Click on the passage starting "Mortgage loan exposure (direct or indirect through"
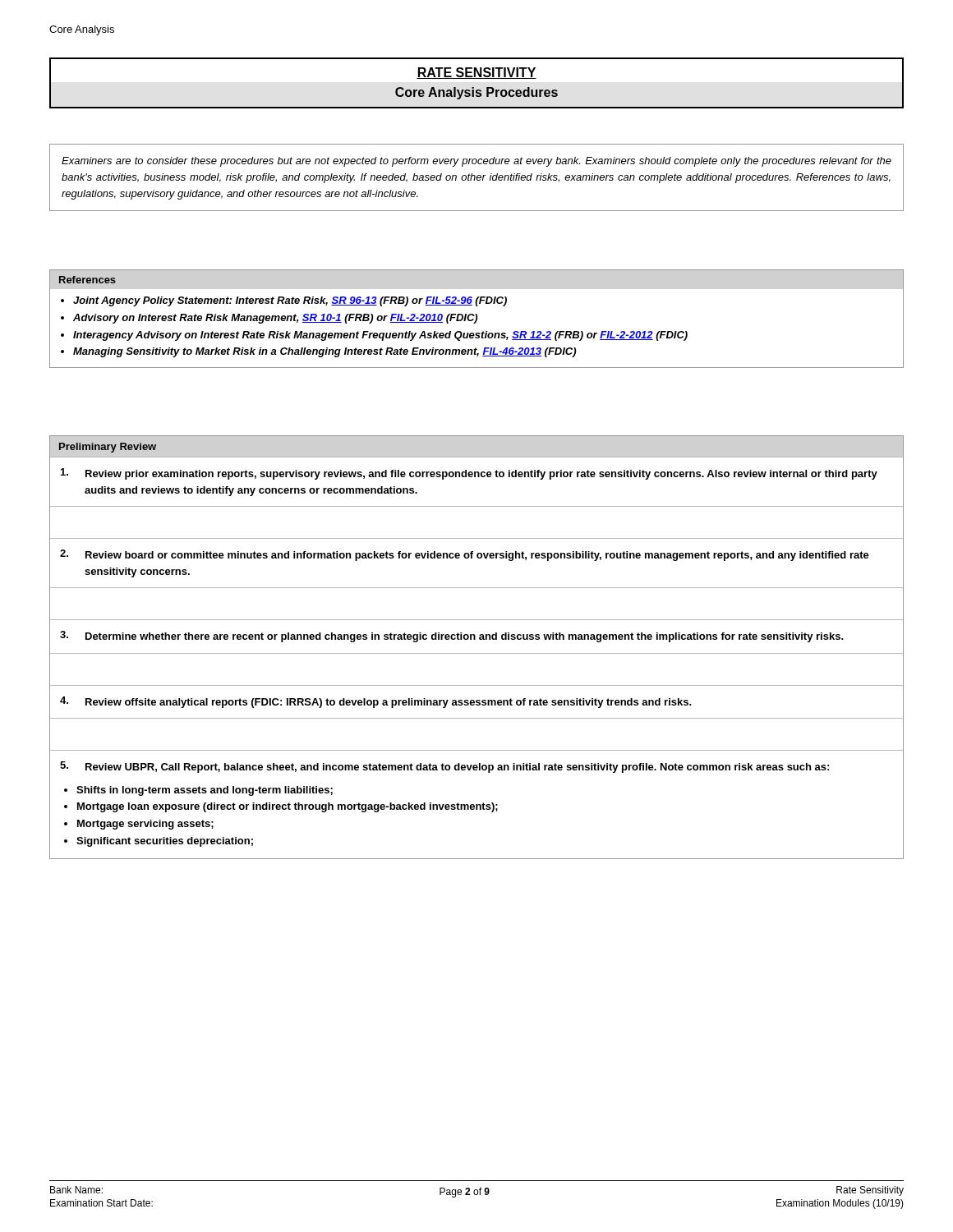 [x=287, y=806]
